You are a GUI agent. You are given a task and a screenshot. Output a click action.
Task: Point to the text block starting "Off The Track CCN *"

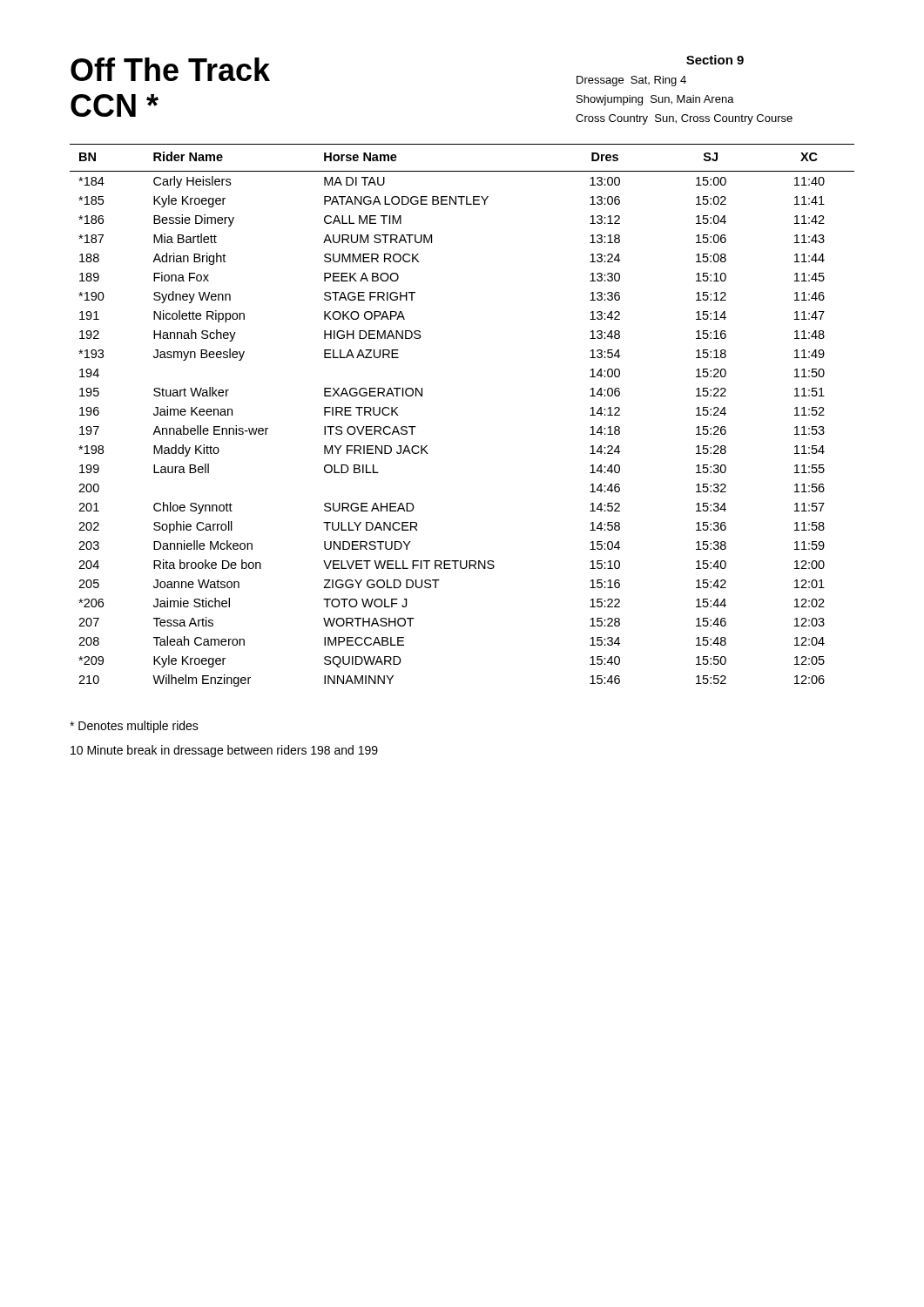point(170,88)
